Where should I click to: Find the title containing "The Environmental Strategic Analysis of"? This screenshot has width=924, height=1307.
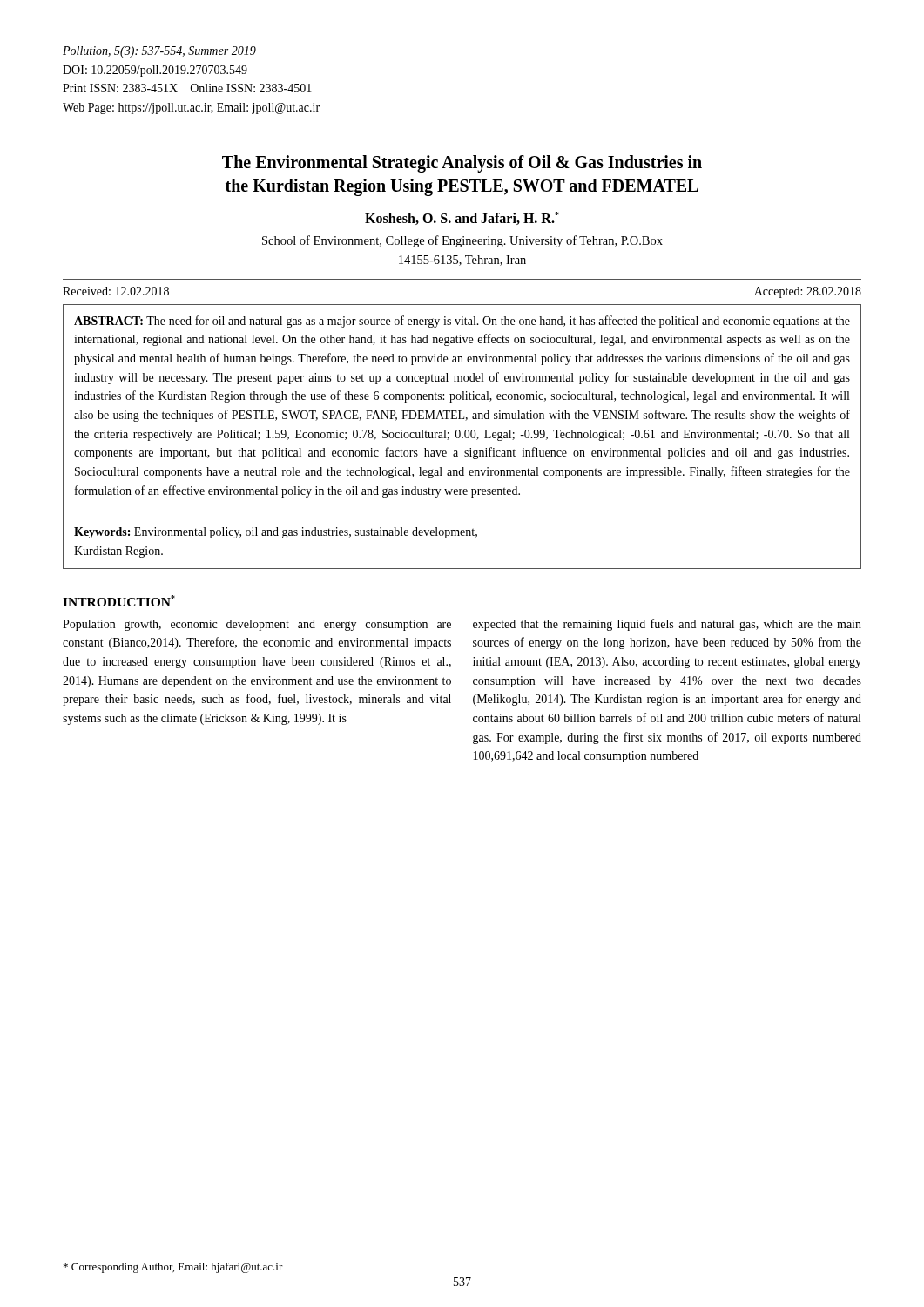tap(462, 174)
